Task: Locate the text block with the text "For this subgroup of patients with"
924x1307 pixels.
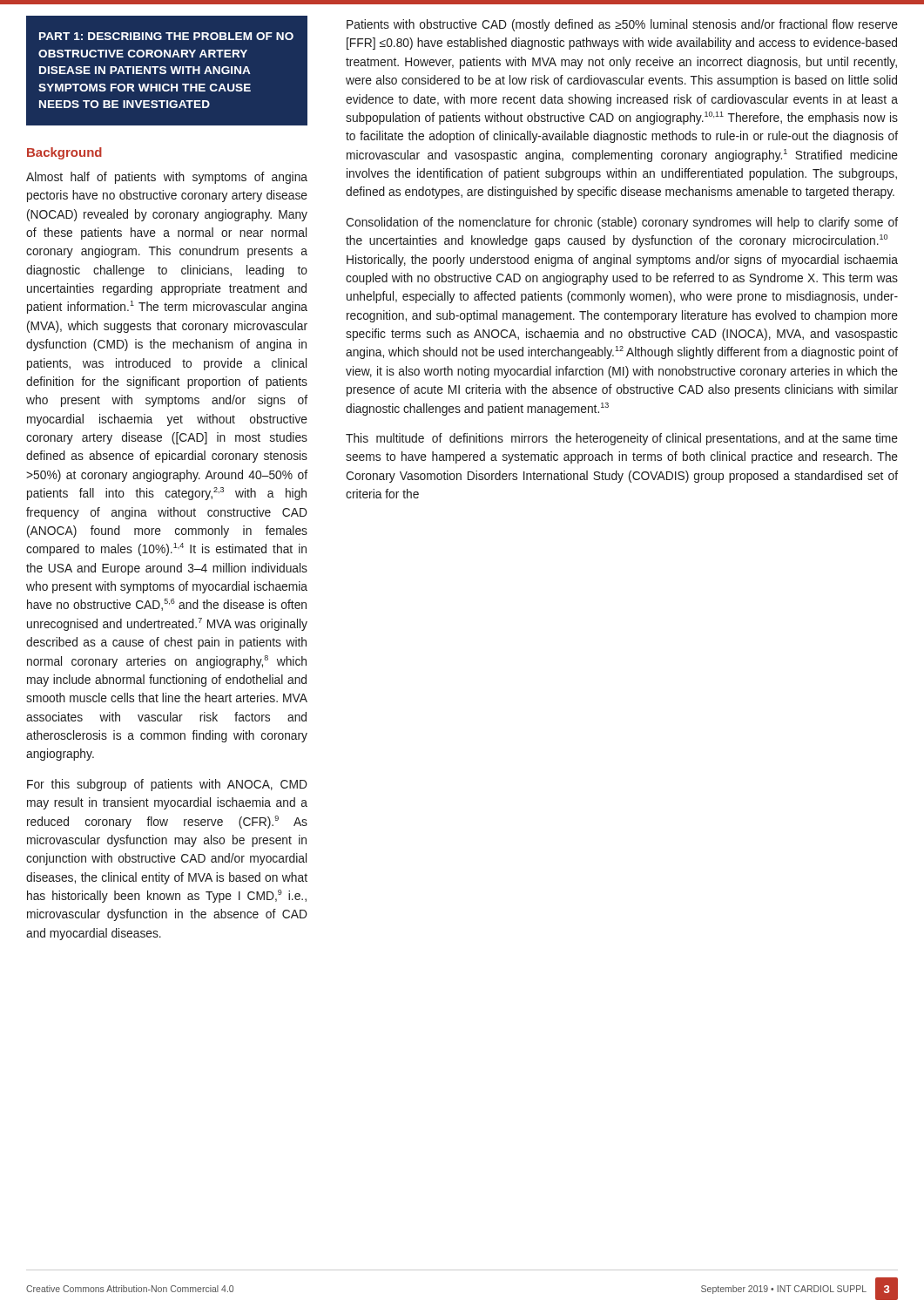Action: (167, 859)
